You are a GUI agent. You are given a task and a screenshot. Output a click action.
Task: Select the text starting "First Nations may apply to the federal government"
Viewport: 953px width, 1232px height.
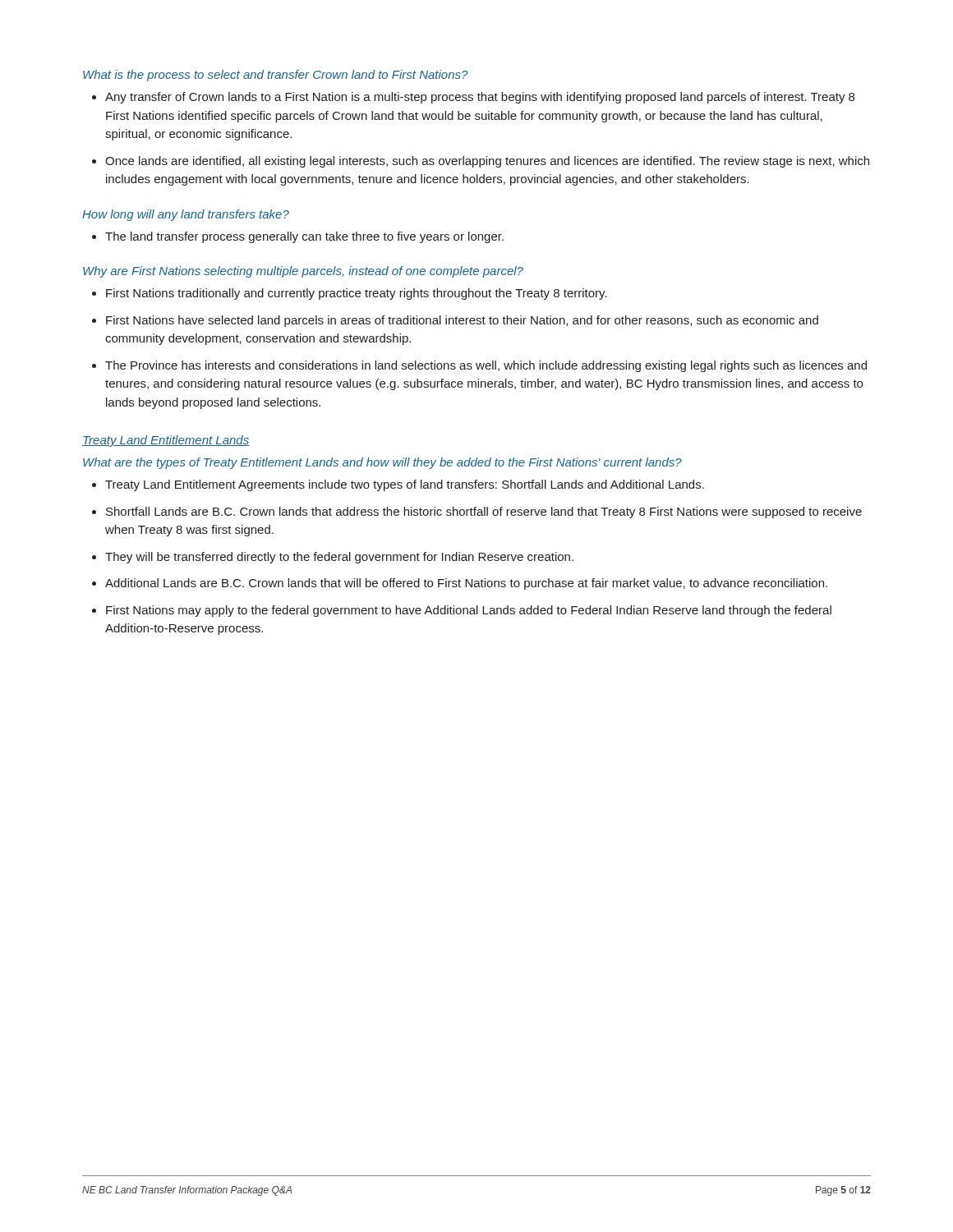[x=469, y=619]
